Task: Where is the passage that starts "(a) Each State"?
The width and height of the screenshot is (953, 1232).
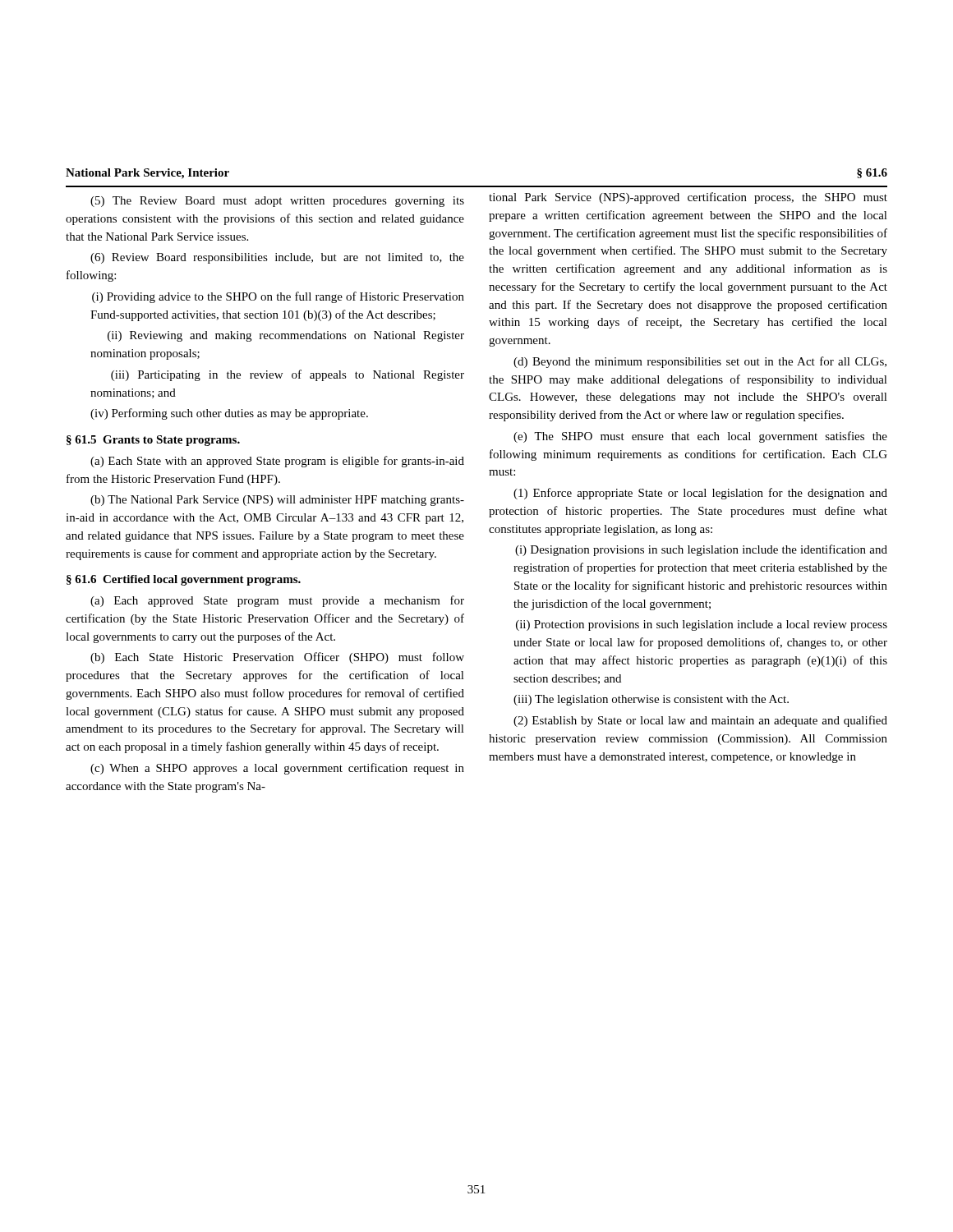Action: click(265, 470)
